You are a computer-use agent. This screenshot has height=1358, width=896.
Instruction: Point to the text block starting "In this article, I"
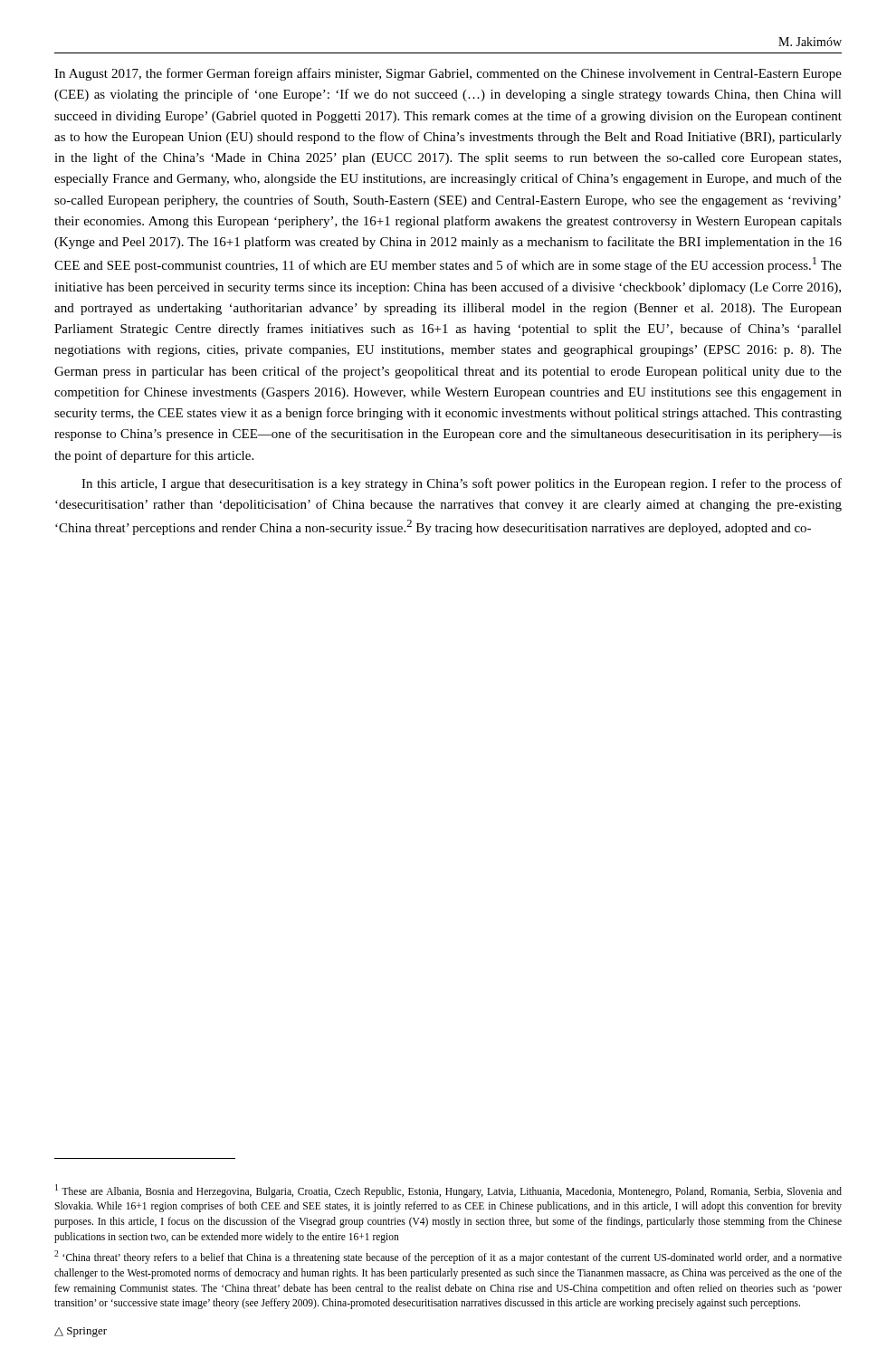448,506
